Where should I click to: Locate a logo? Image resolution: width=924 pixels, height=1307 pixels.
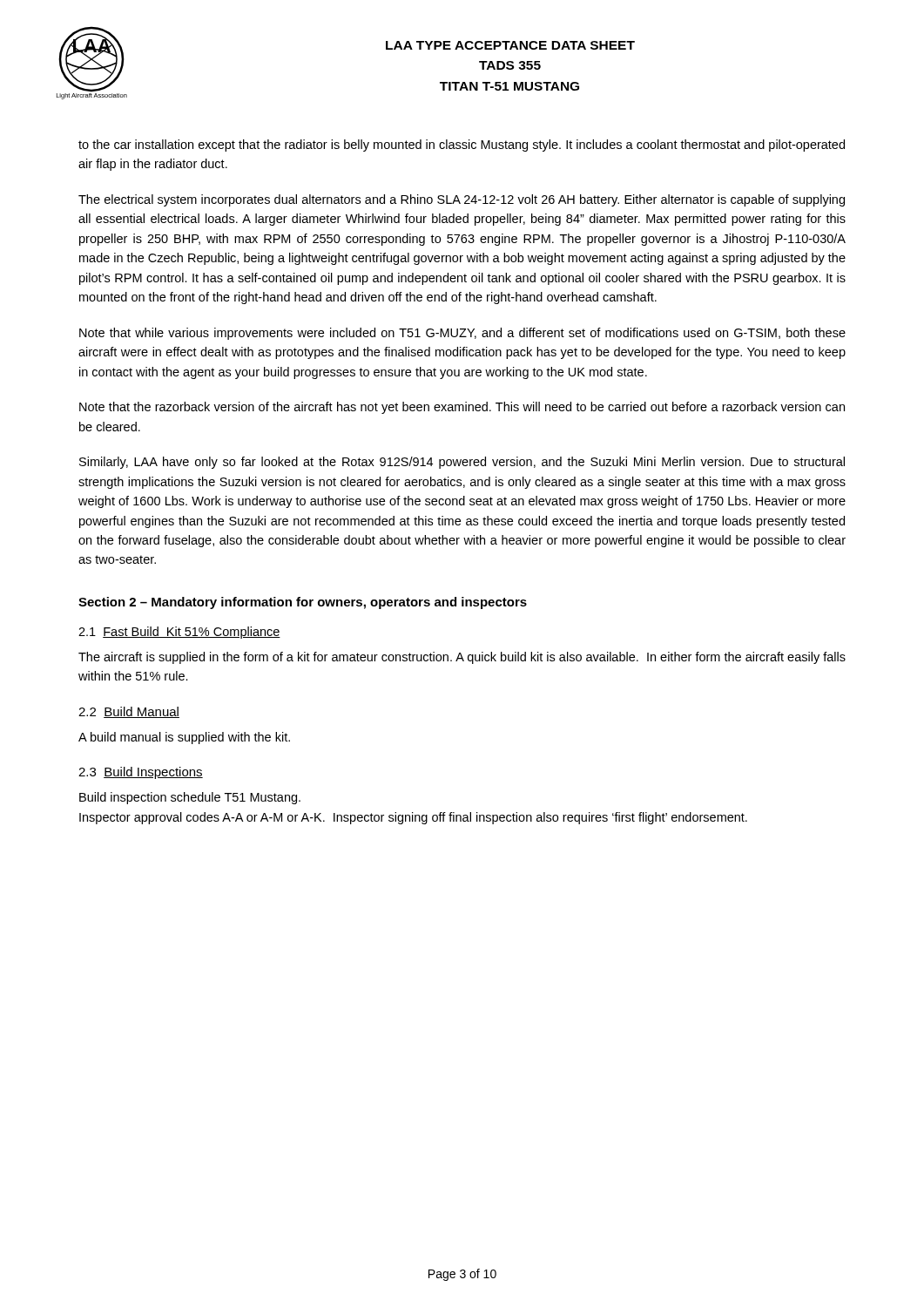point(100,65)
